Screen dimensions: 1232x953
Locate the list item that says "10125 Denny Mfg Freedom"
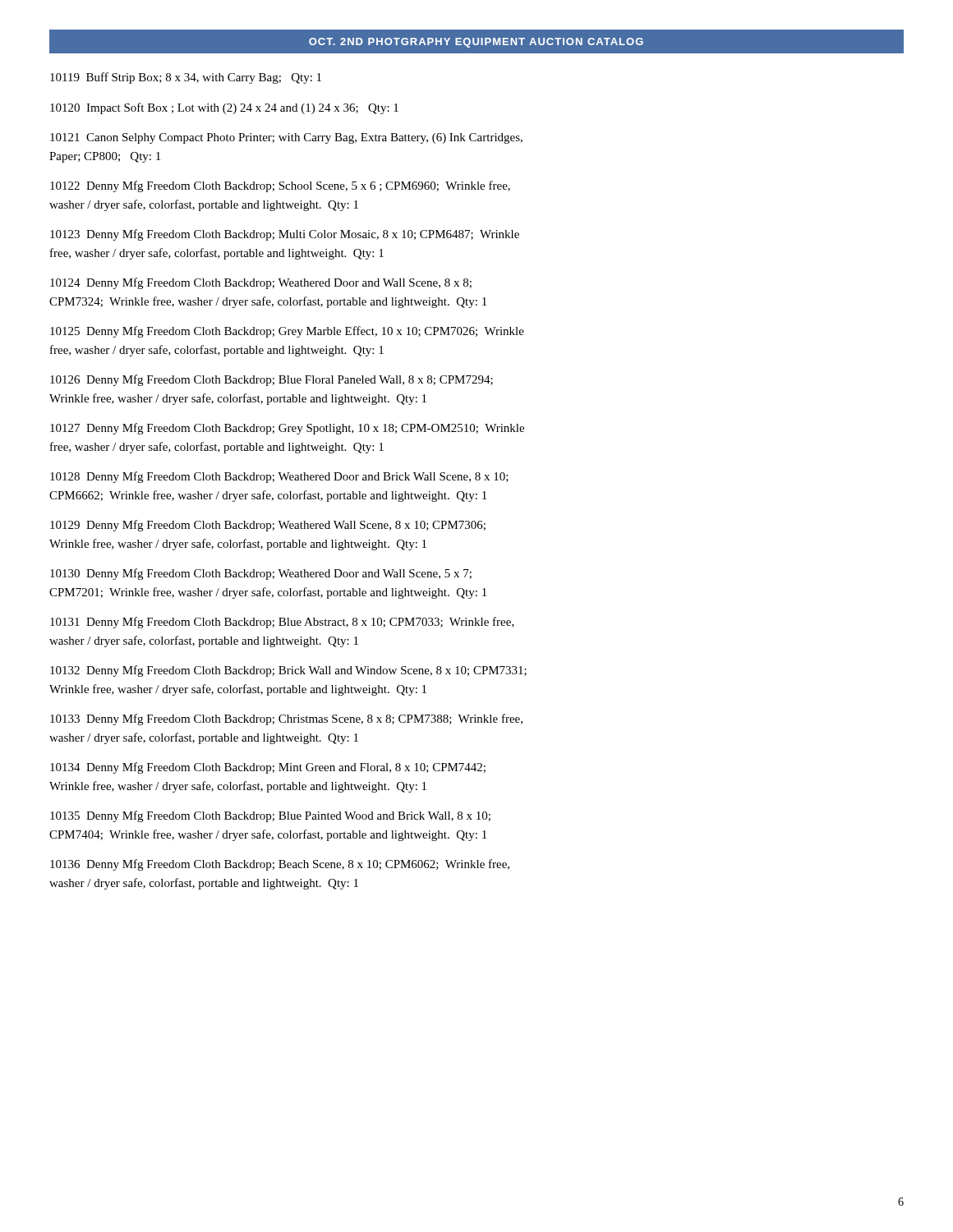[x=287, y=340]
